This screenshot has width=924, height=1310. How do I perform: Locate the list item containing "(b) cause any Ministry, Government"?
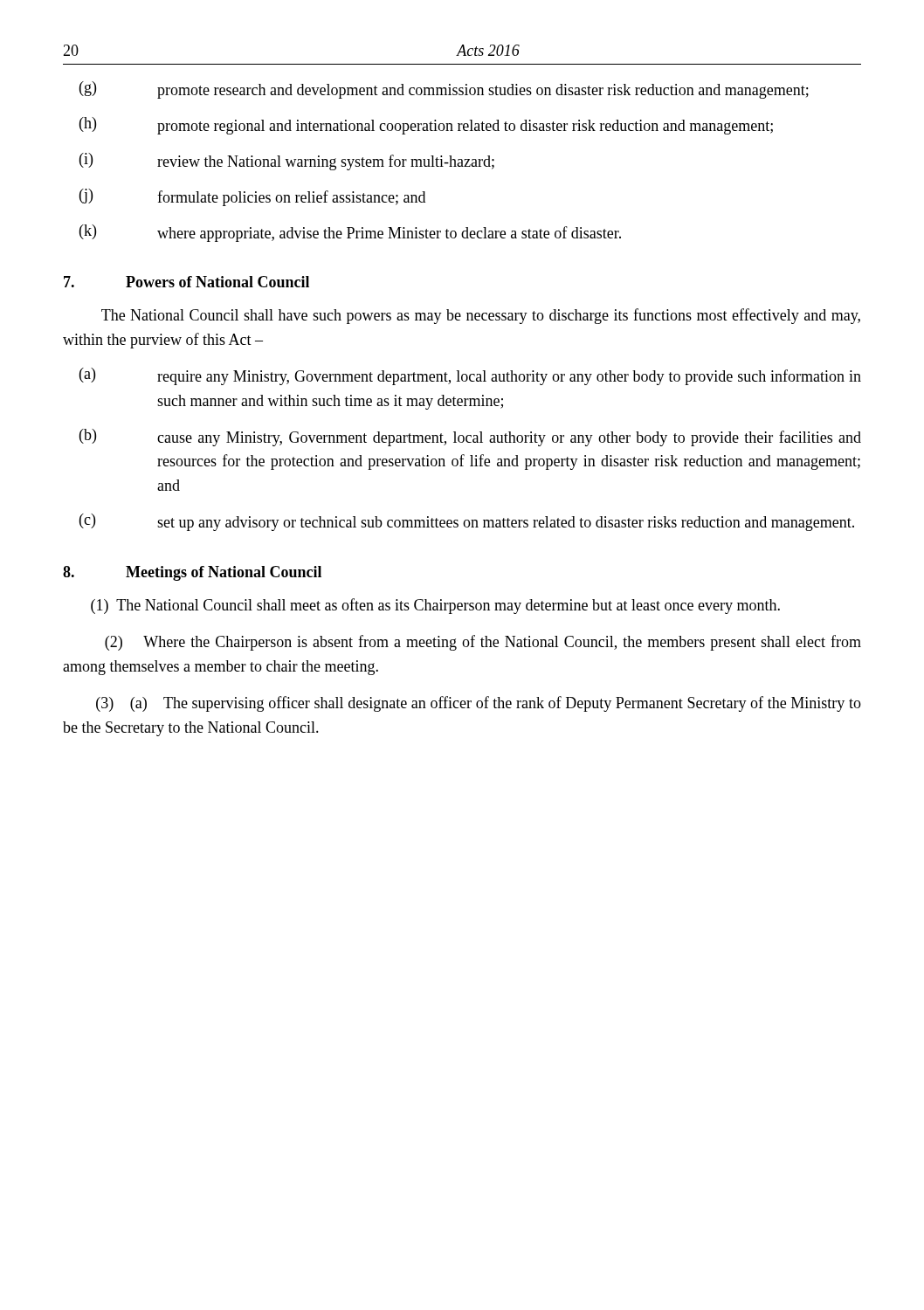click(x=462, y=462)
